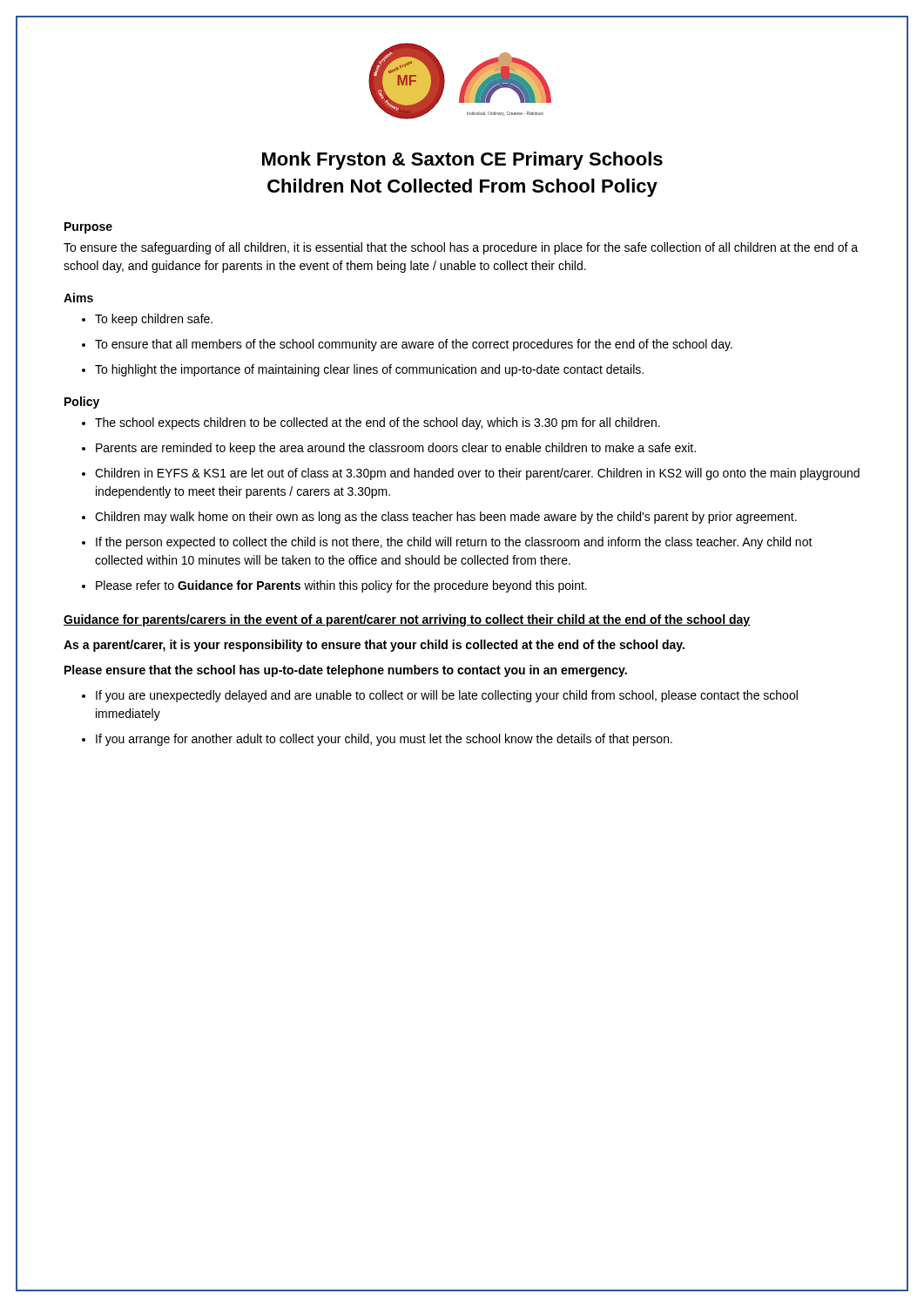Find the logo
Screen dimensions: 1307x924
tap(462, 81)
